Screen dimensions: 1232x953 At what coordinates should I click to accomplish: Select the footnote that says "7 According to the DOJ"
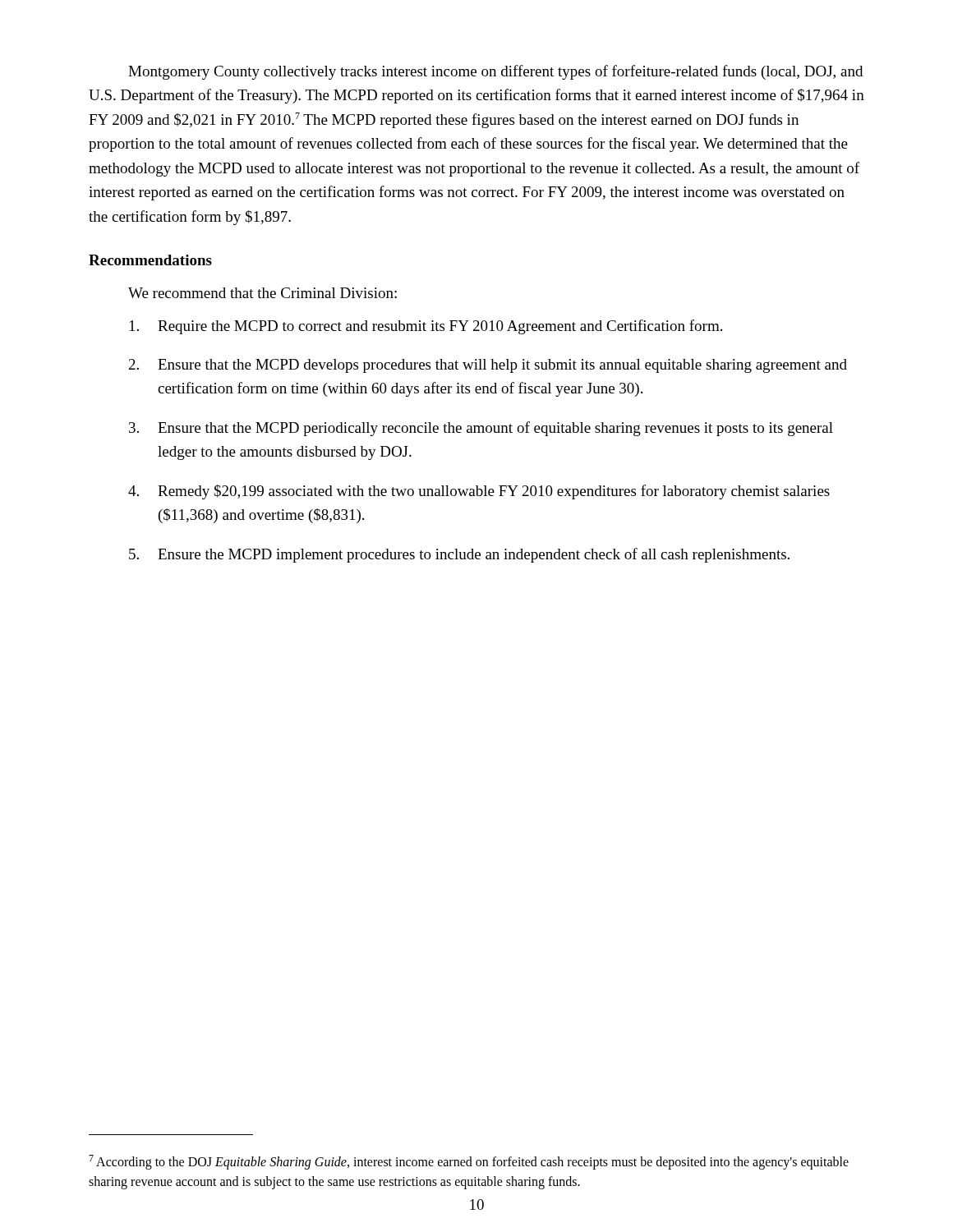pos(476,1171)
